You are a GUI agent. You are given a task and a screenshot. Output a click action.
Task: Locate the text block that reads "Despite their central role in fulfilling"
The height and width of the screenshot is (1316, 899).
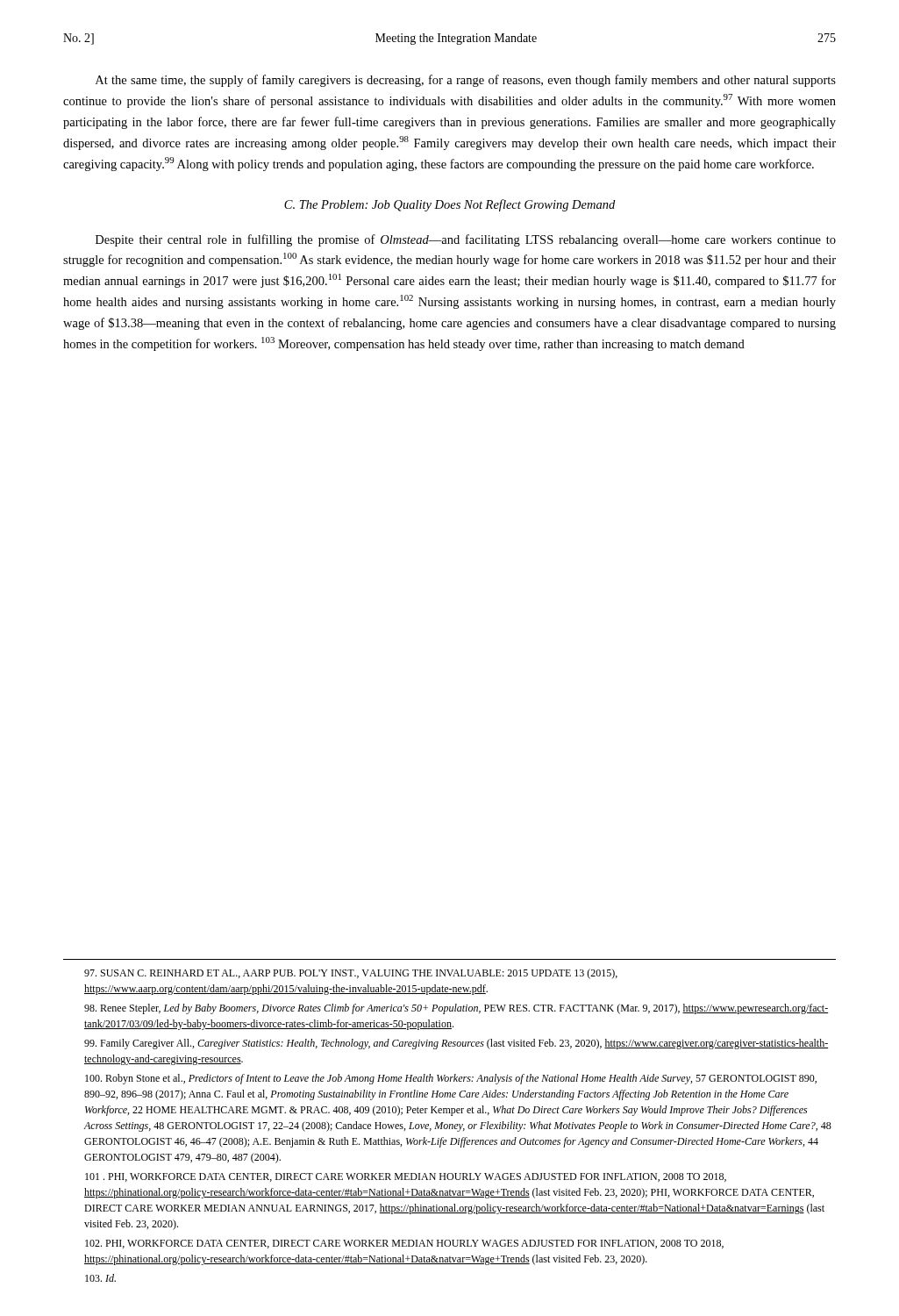coord(450,292)
